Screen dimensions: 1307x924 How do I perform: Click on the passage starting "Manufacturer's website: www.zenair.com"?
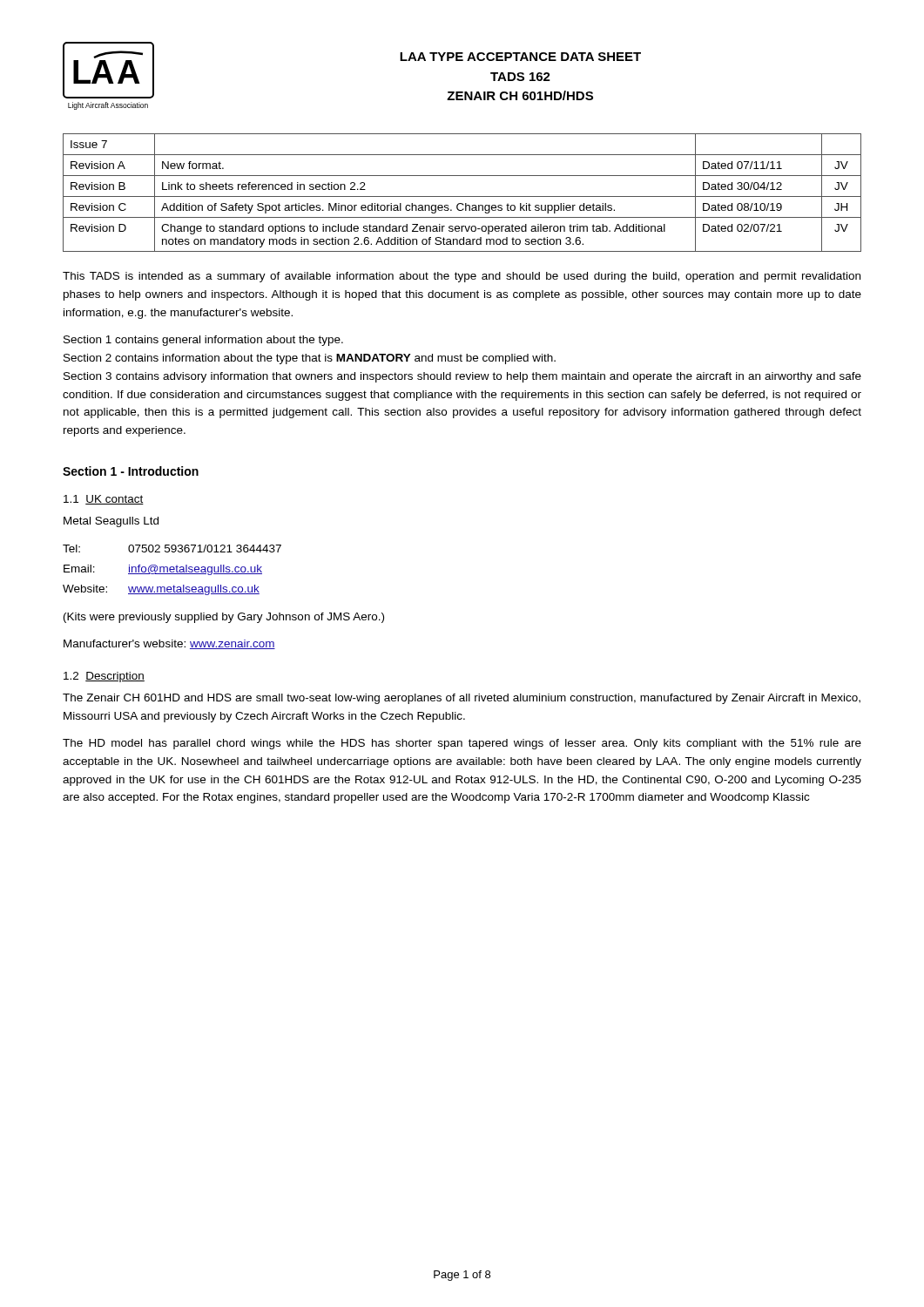[x=169, y=643]
